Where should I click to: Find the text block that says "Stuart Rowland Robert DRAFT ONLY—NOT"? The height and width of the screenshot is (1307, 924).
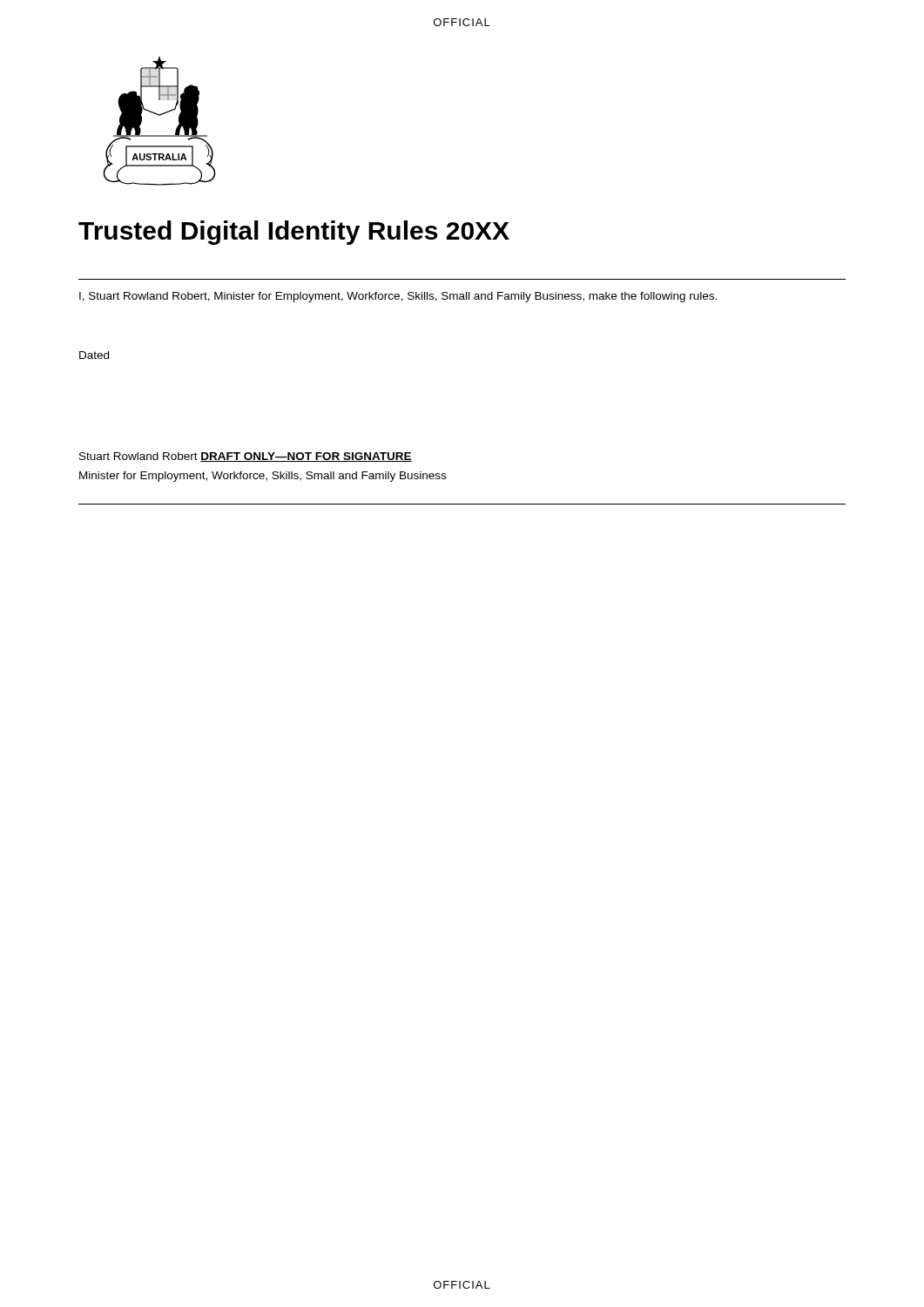click(x=263, y=466)
